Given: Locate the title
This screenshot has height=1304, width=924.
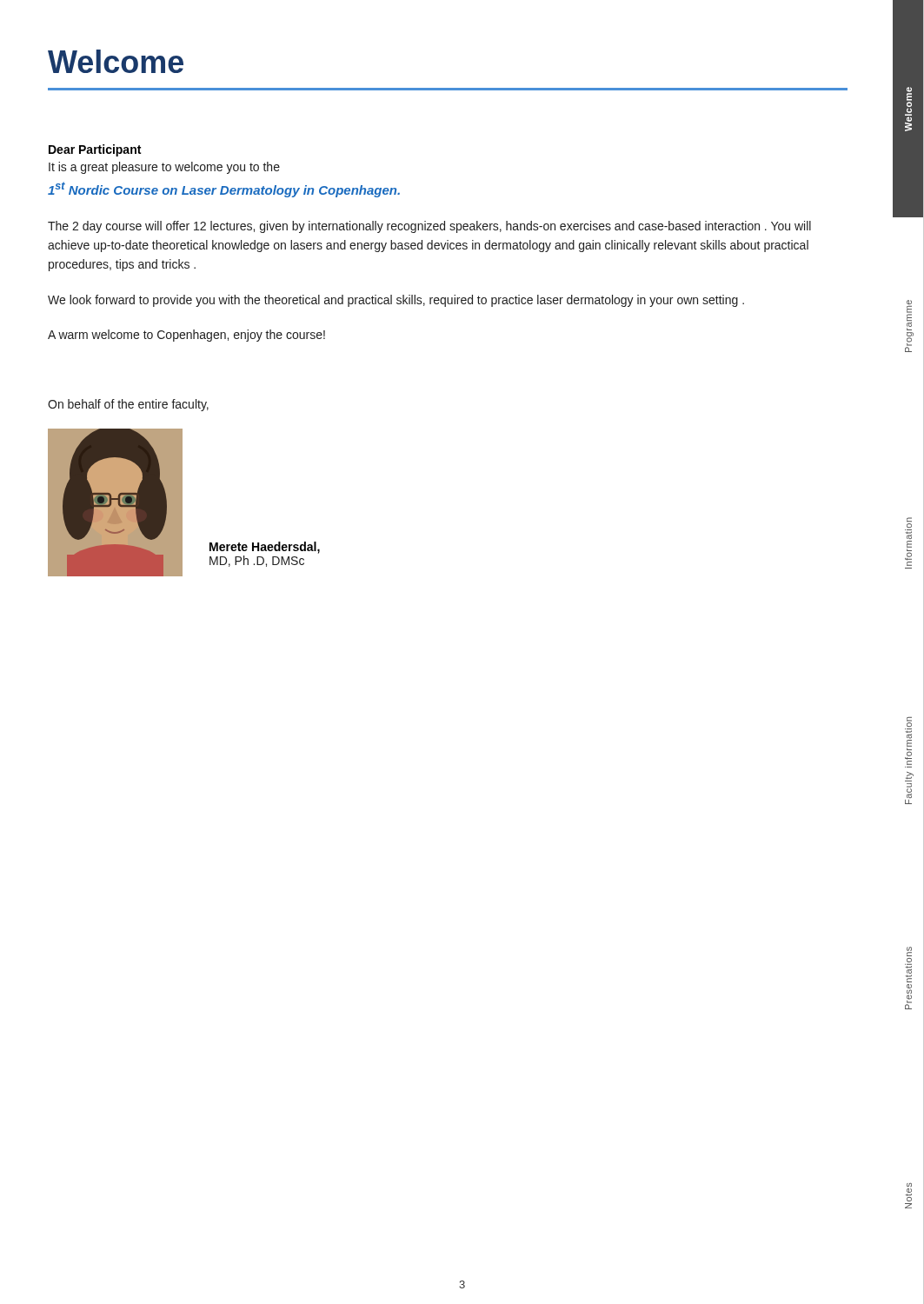Looking at the screenshot, I should 448,67.
